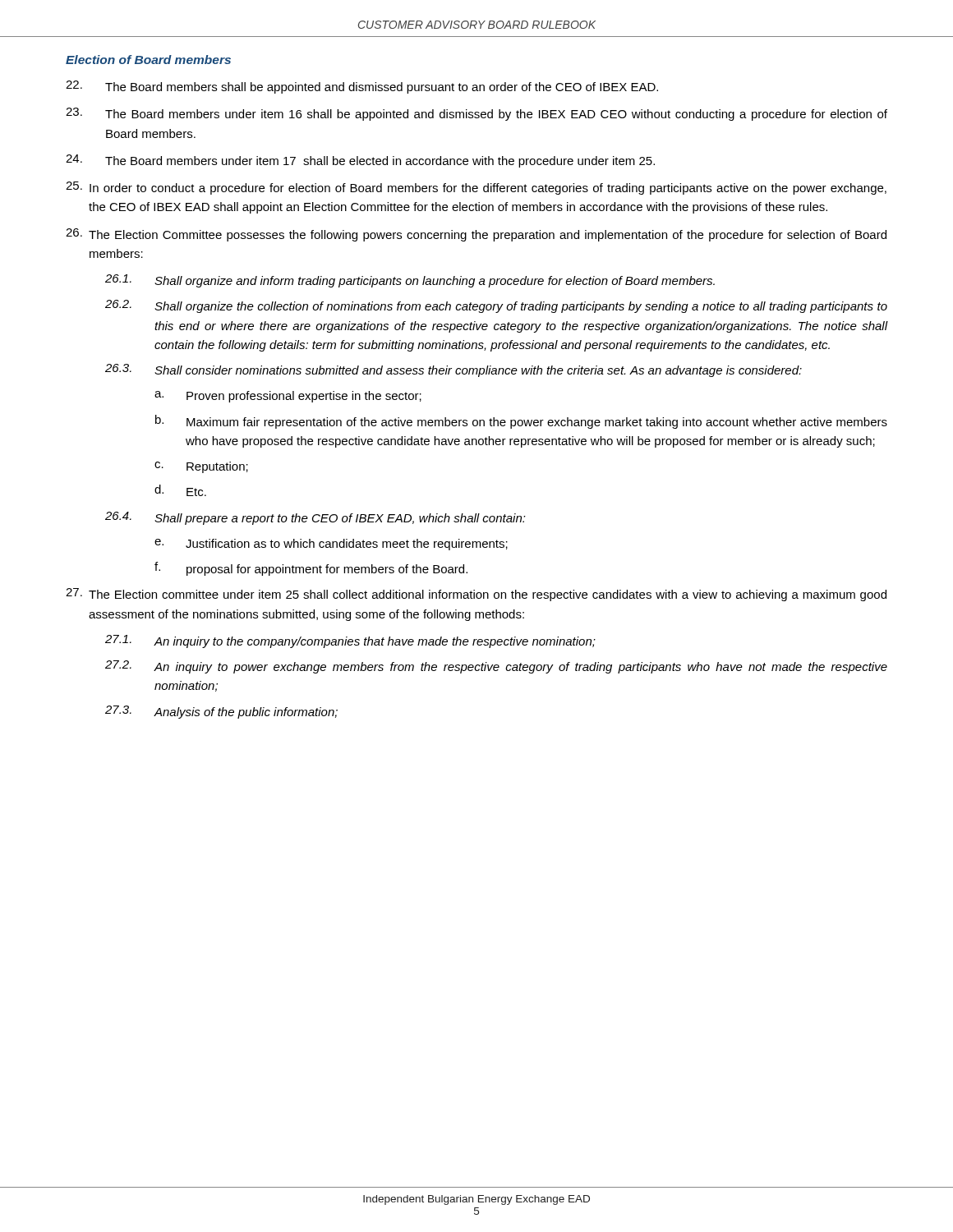953x1232 pixels.
Task: Locate the text starting "26.1. Shall organize and inform"
Action: pos(496,281)
